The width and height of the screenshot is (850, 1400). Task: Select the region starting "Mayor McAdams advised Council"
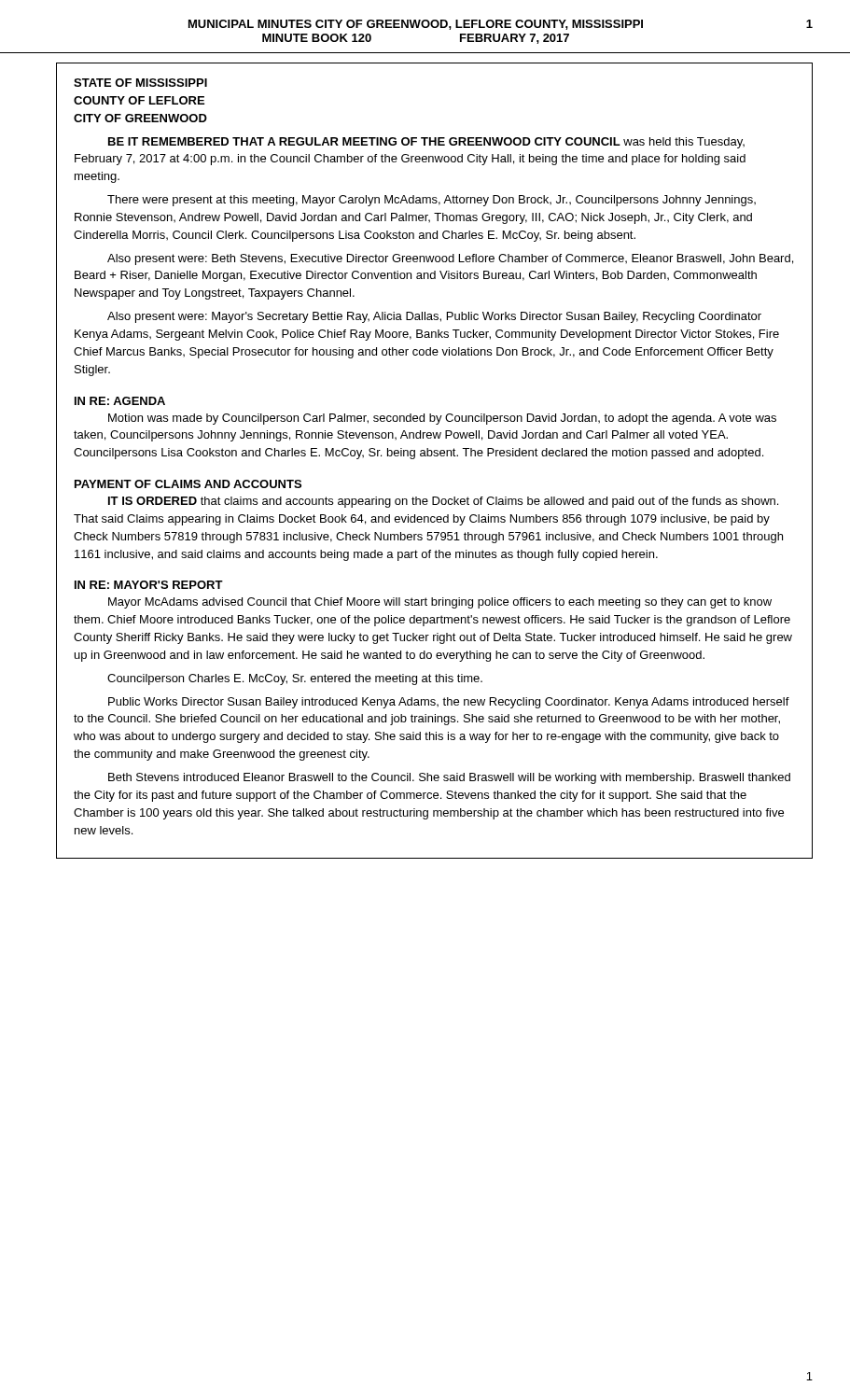pos(434,717)
